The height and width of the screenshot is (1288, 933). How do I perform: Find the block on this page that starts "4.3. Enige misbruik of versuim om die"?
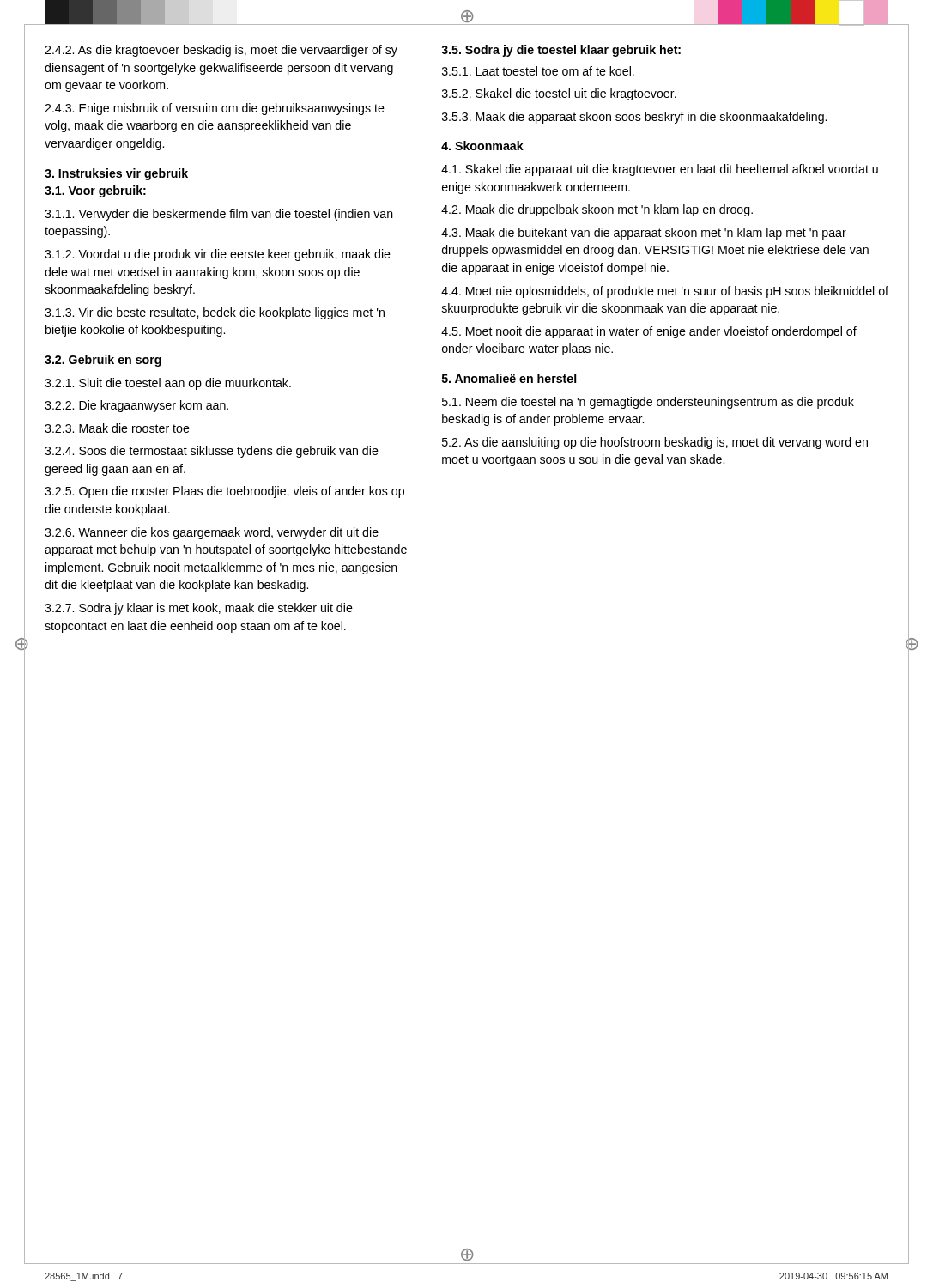[x=214, y=126]
